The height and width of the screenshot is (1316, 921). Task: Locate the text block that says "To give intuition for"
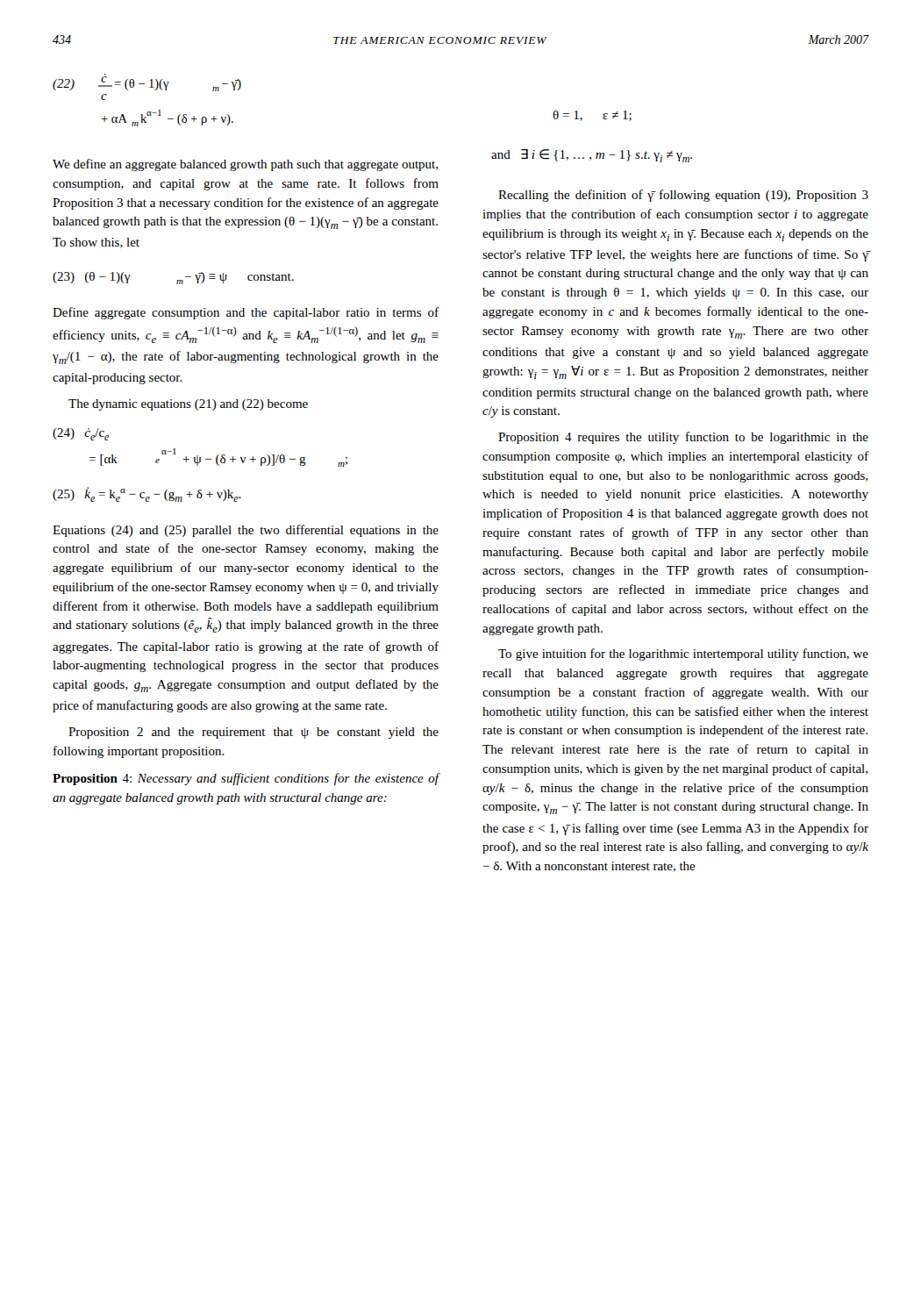[675, 761]
